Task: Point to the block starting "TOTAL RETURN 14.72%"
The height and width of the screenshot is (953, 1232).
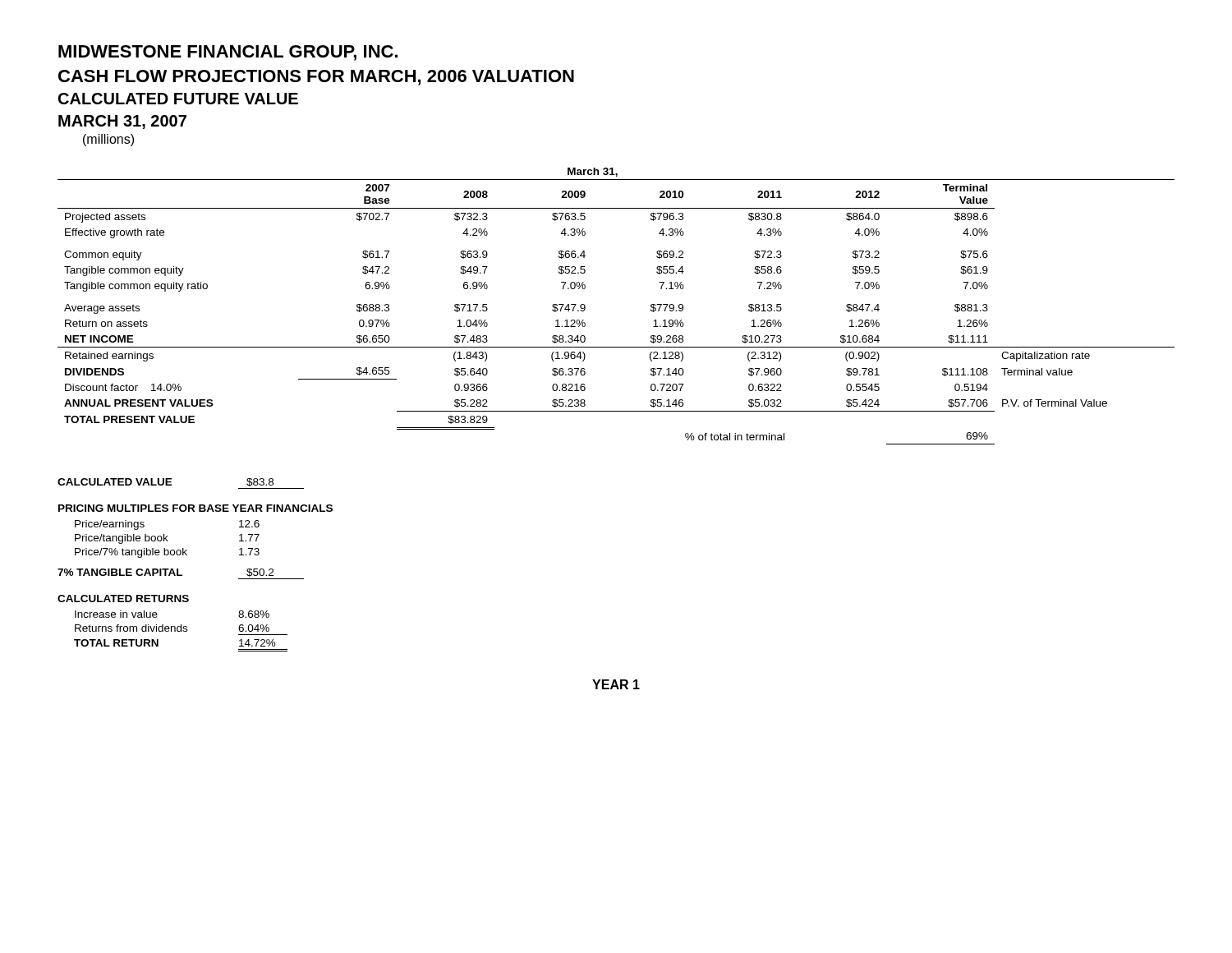Action: click(117, 643)
